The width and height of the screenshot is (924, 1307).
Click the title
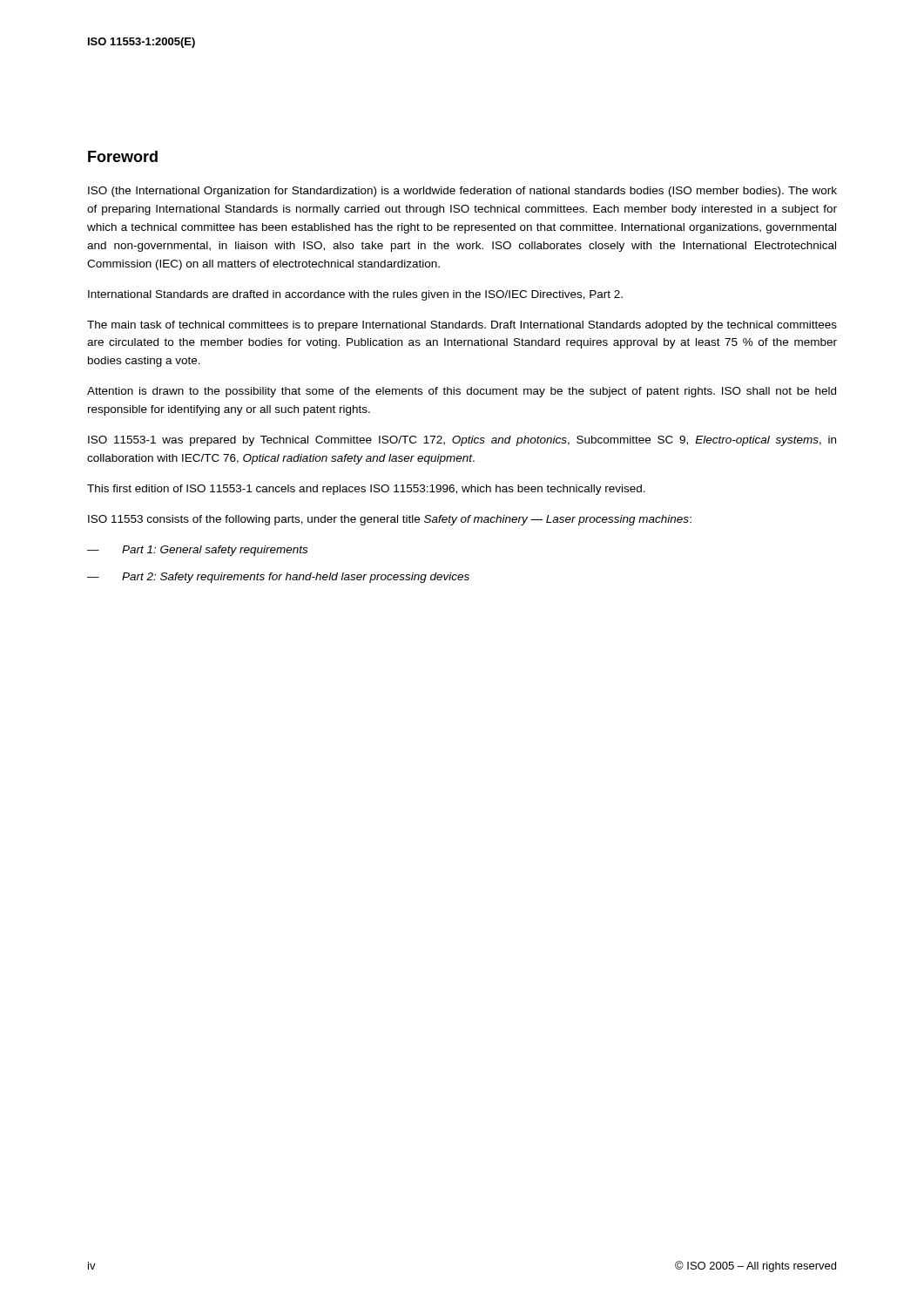coord(123,157)
